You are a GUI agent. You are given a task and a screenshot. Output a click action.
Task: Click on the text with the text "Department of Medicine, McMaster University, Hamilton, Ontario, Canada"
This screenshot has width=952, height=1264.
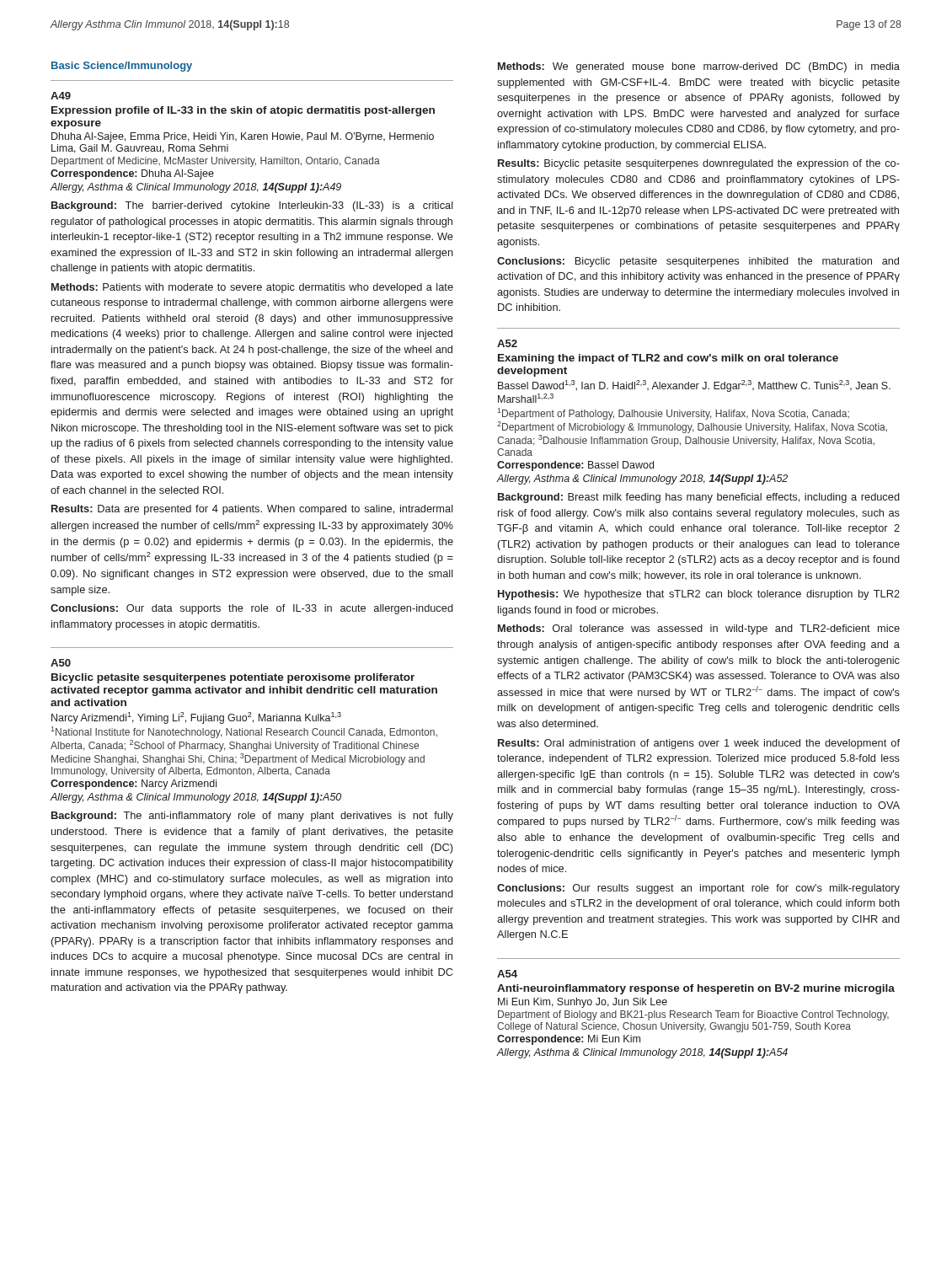[215, 161]
